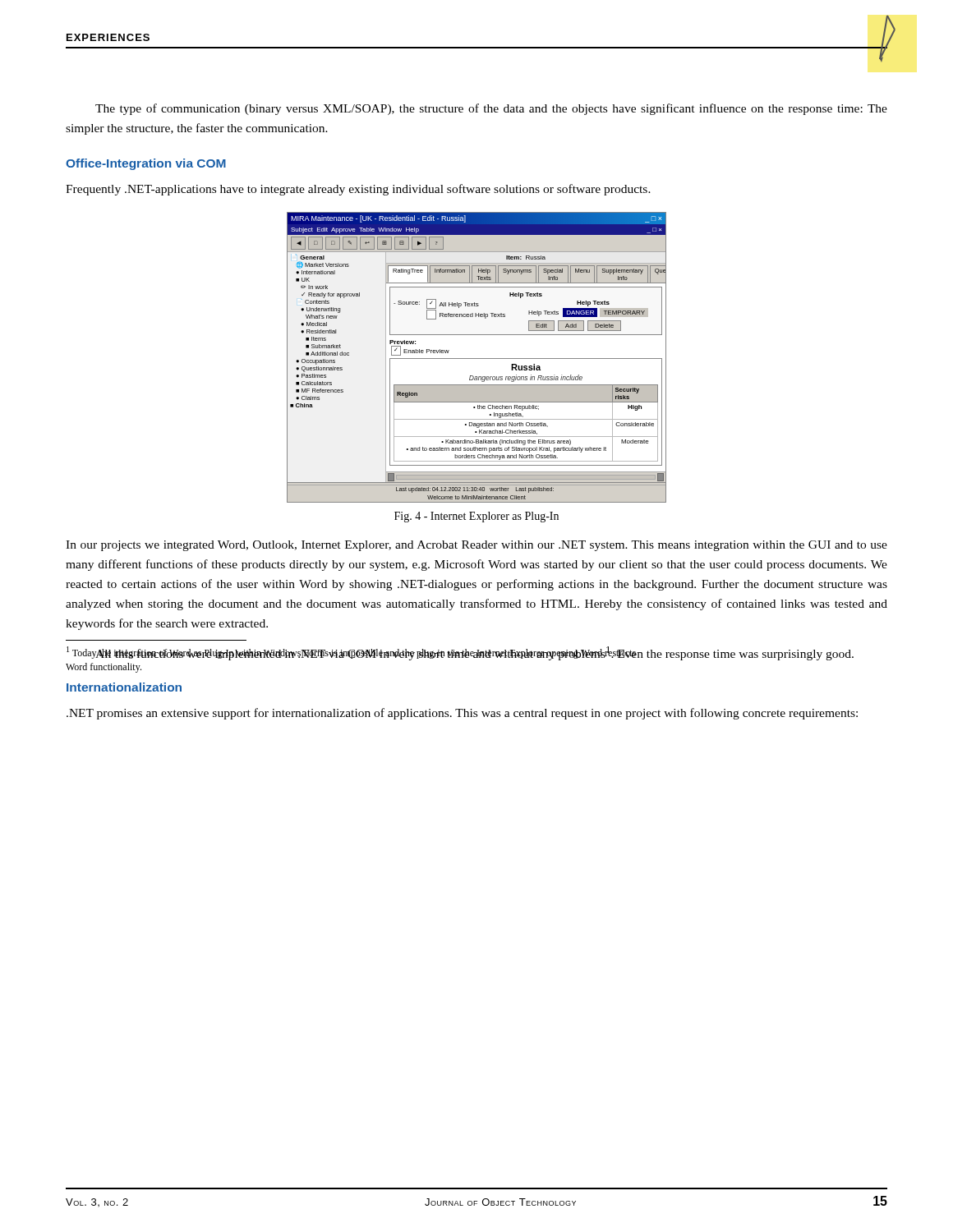Click on the text block containing "All this functions"

tap(475, 652)
